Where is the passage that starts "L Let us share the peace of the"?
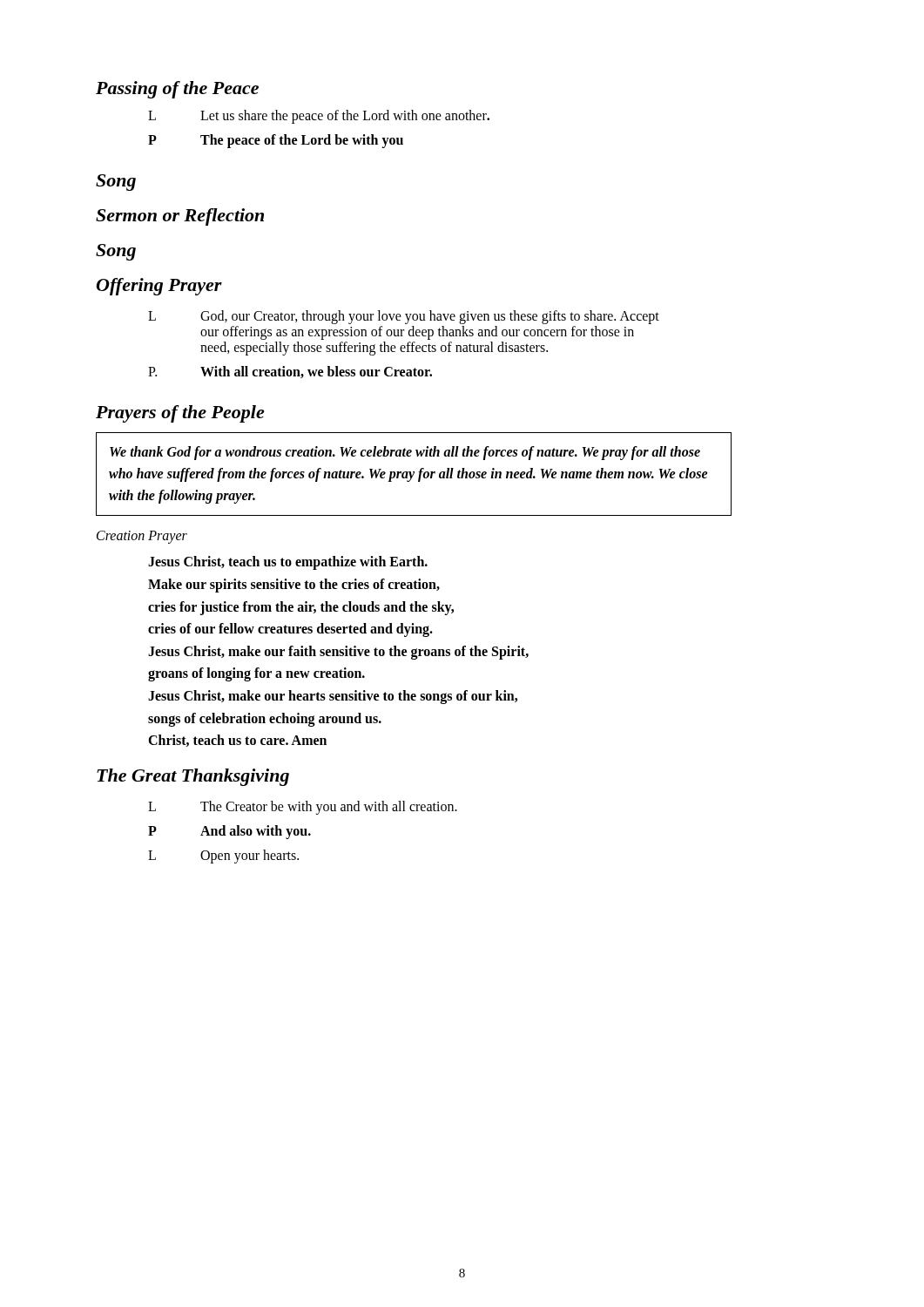The width and height of the screenshot is (924, 1307). coord(319,116)
